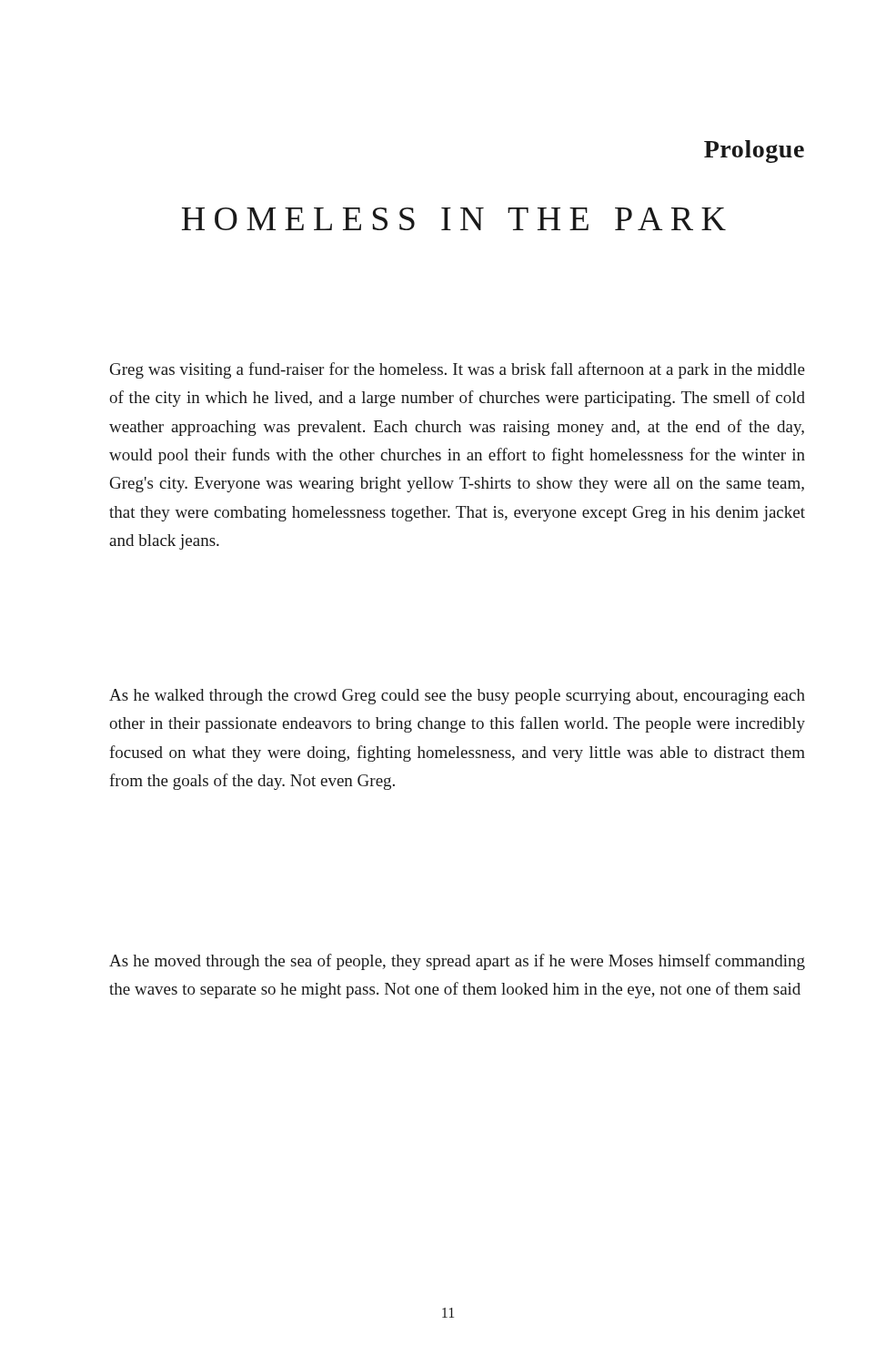Point to the block starting "As he moved through the sea of"

[x=457, y=975]
